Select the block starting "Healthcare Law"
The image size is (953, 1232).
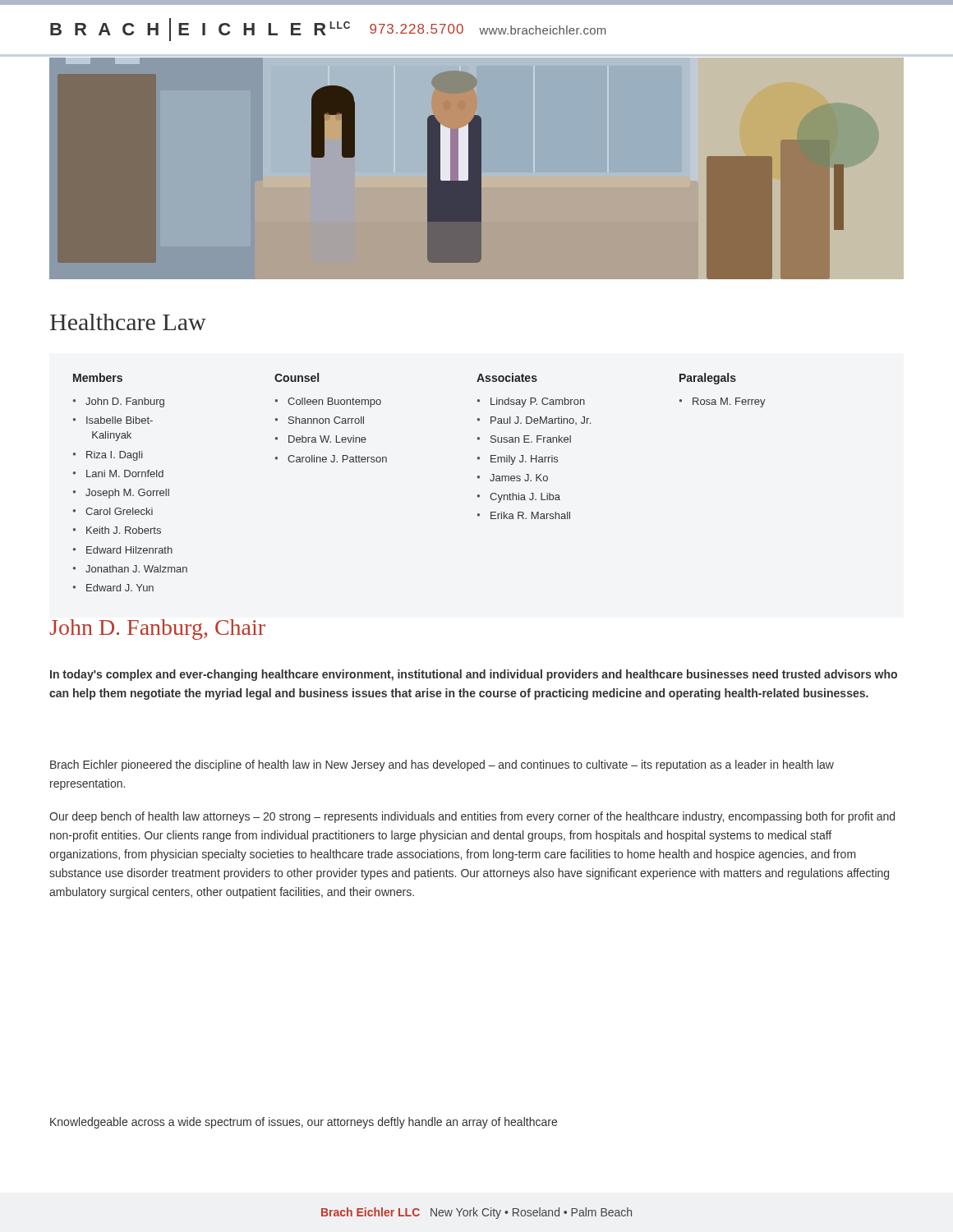[128, 322]
